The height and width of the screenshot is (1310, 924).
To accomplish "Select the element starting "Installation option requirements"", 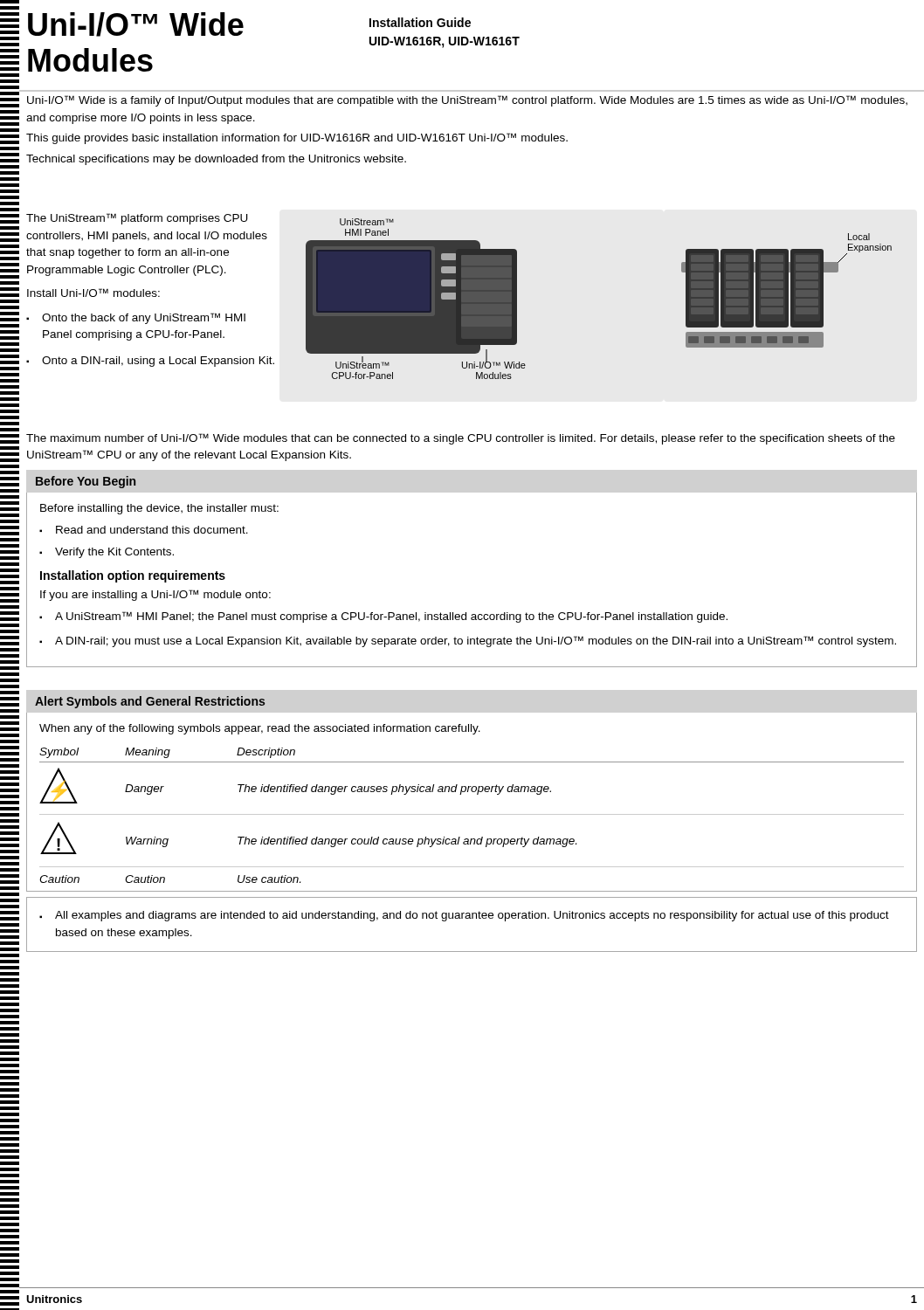I will 132,576.
